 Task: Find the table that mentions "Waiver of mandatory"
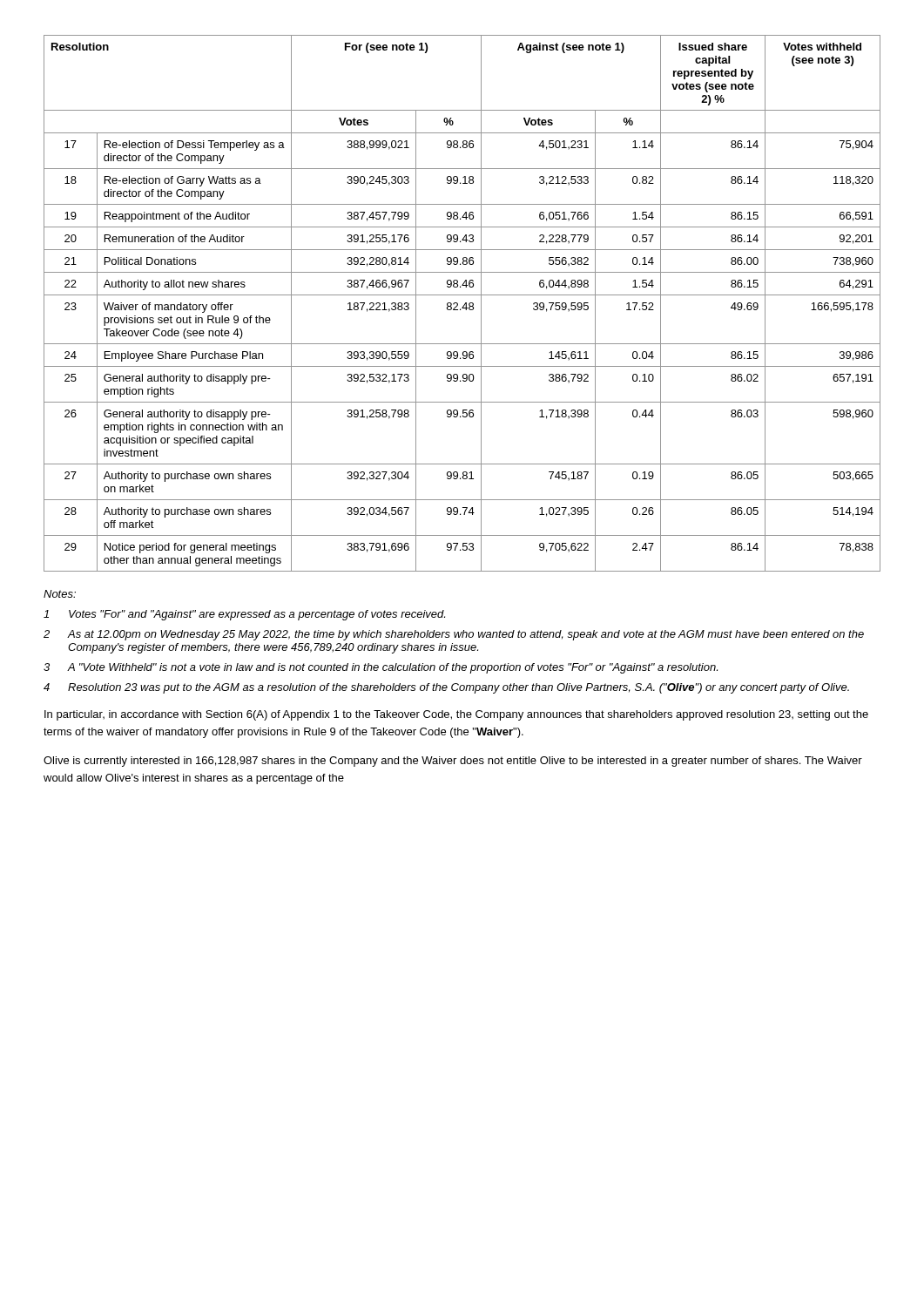[x=462, y=303]
